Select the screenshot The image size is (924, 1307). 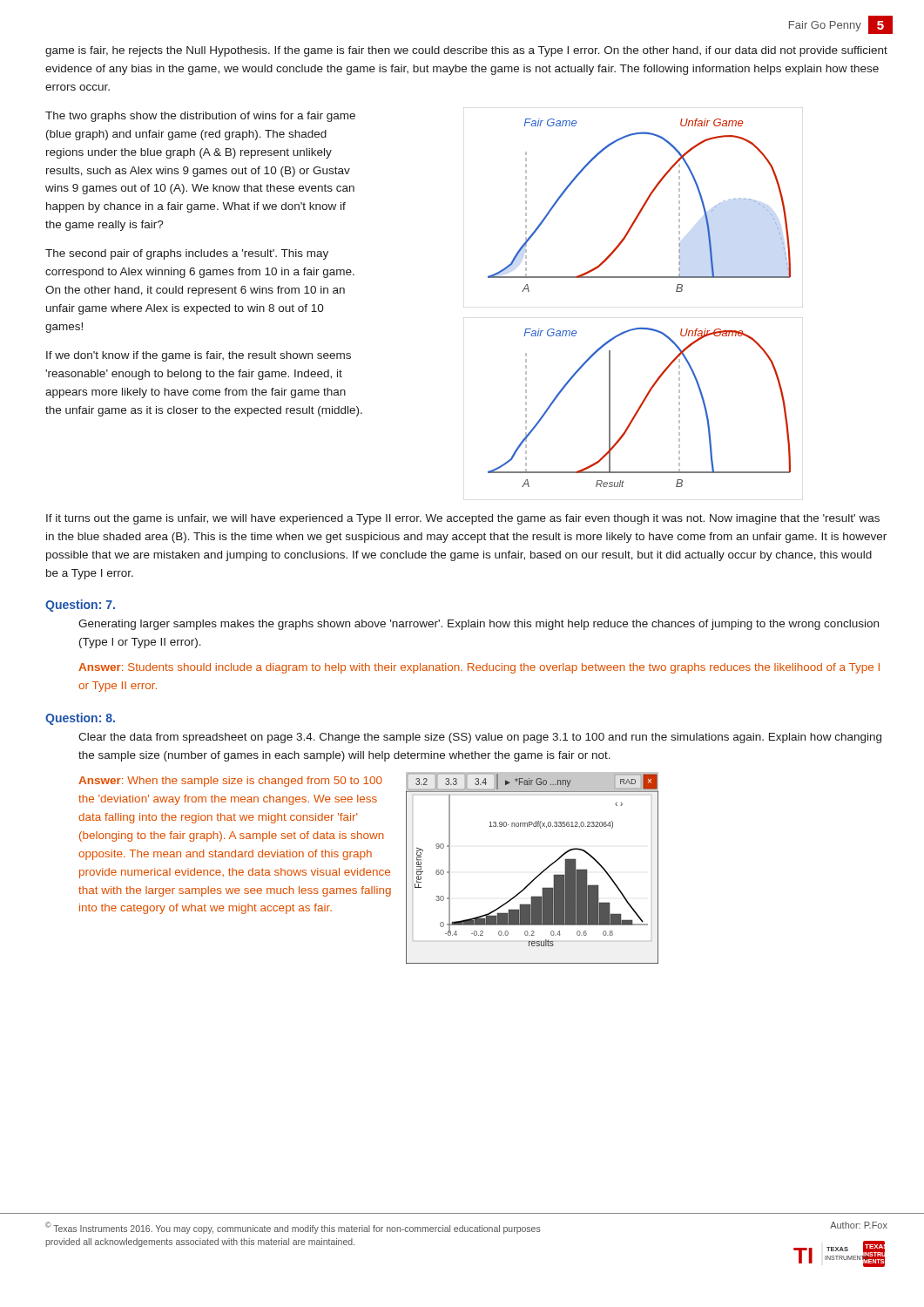click(532, 869)
